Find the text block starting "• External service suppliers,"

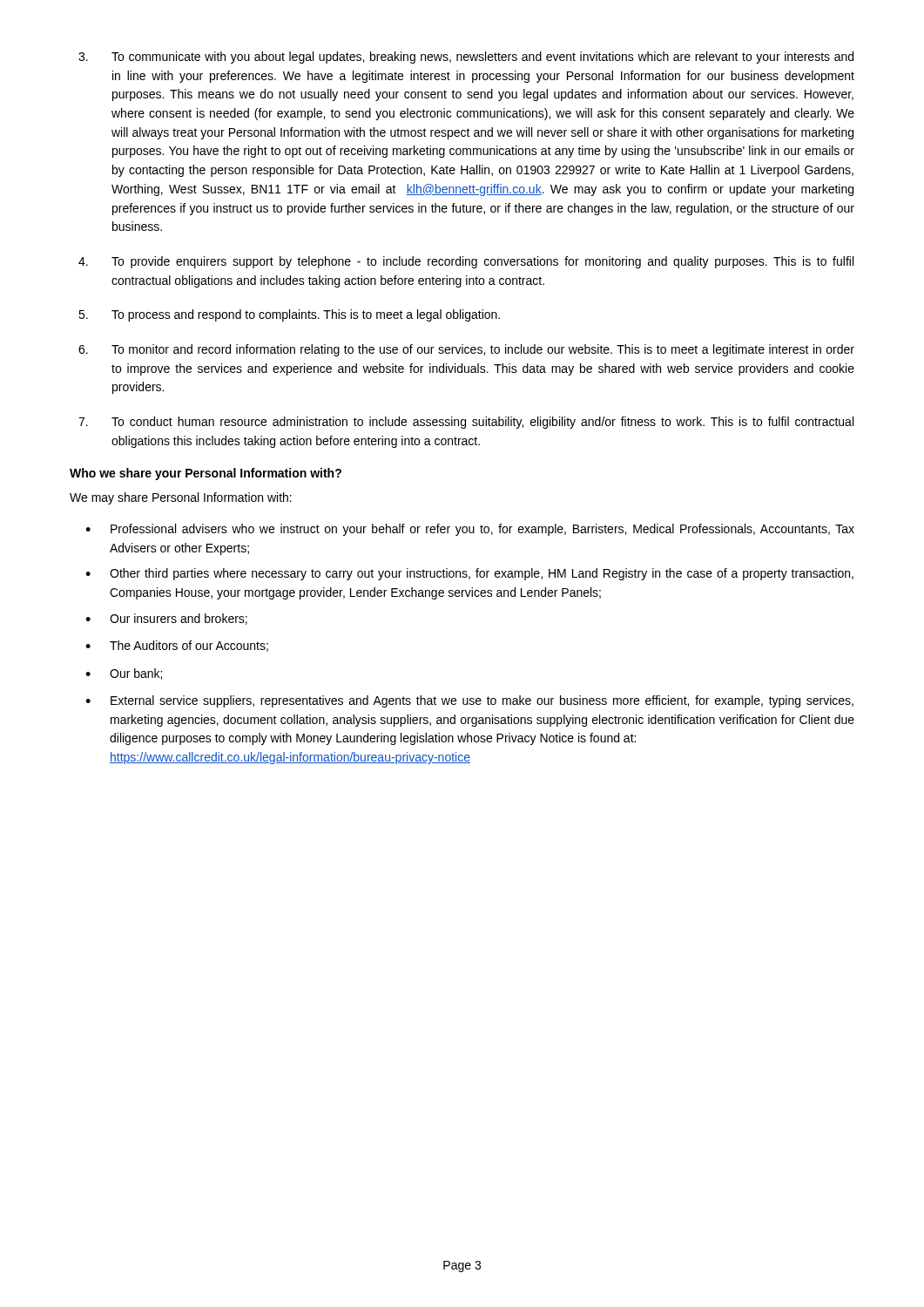462,730
